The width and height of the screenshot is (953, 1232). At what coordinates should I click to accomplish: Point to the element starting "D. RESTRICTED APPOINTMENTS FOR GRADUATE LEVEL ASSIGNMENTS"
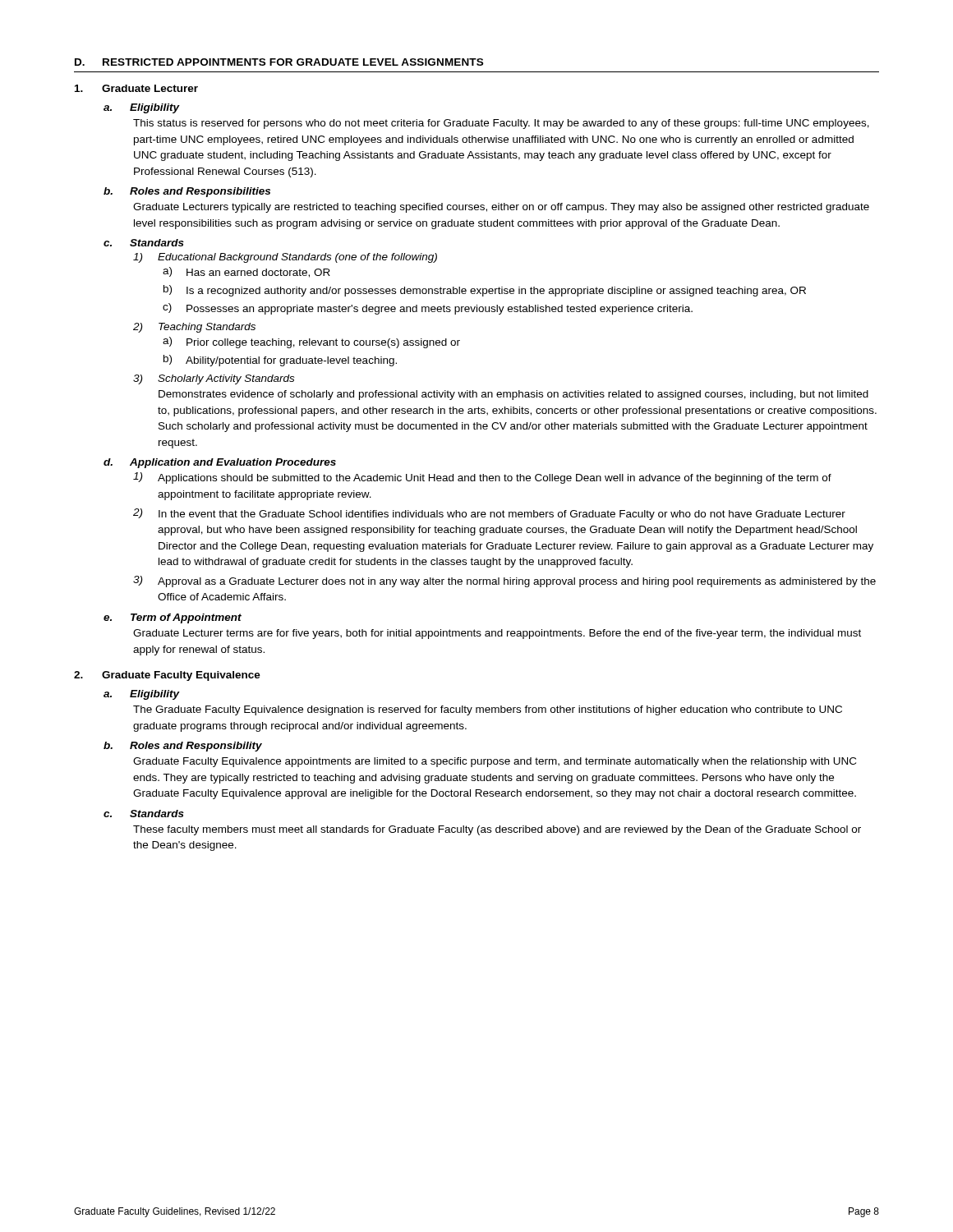279,62
